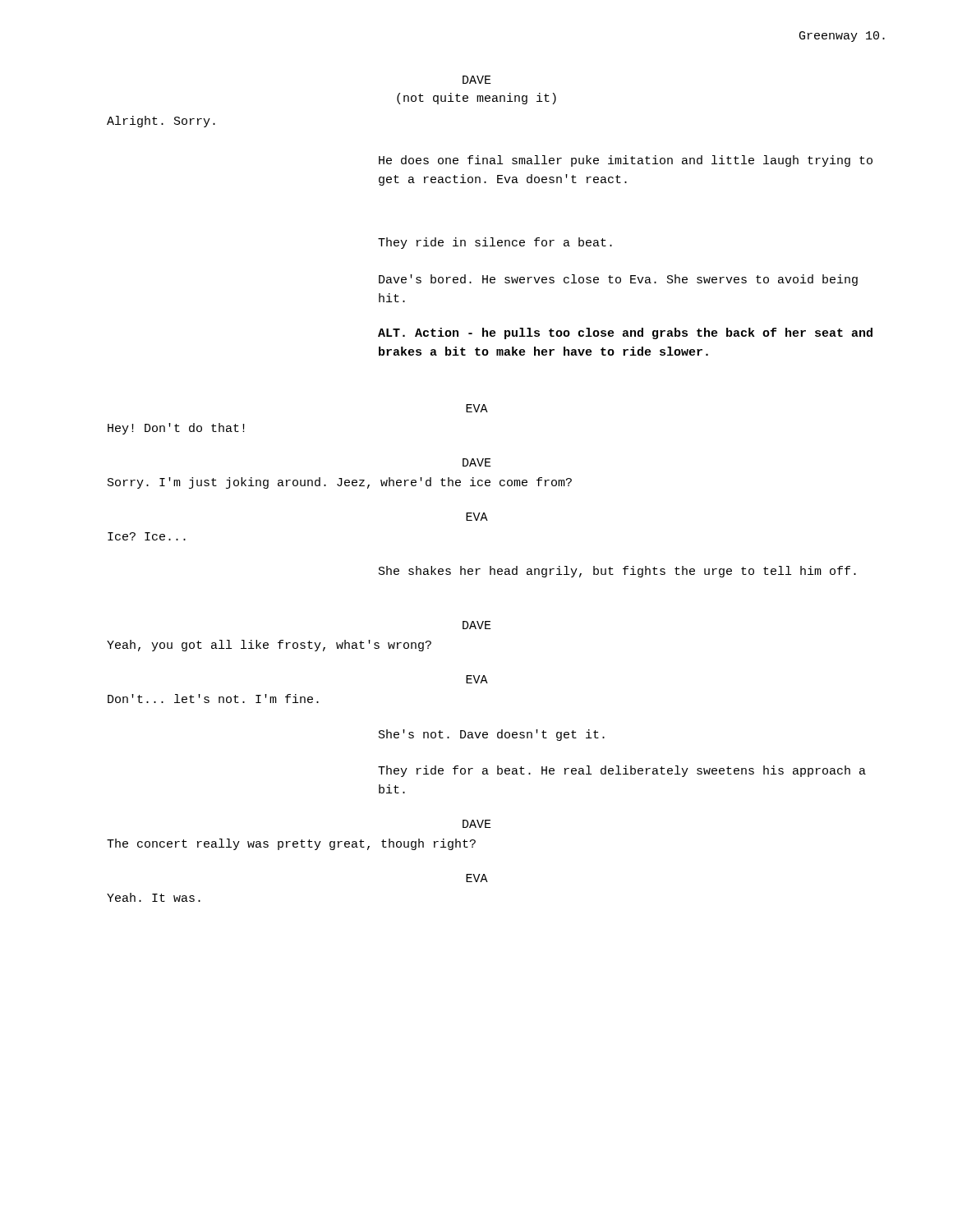Select the text starting "They ride in silence"
This screenshot has width=953, height=1232.
(496, 244)
